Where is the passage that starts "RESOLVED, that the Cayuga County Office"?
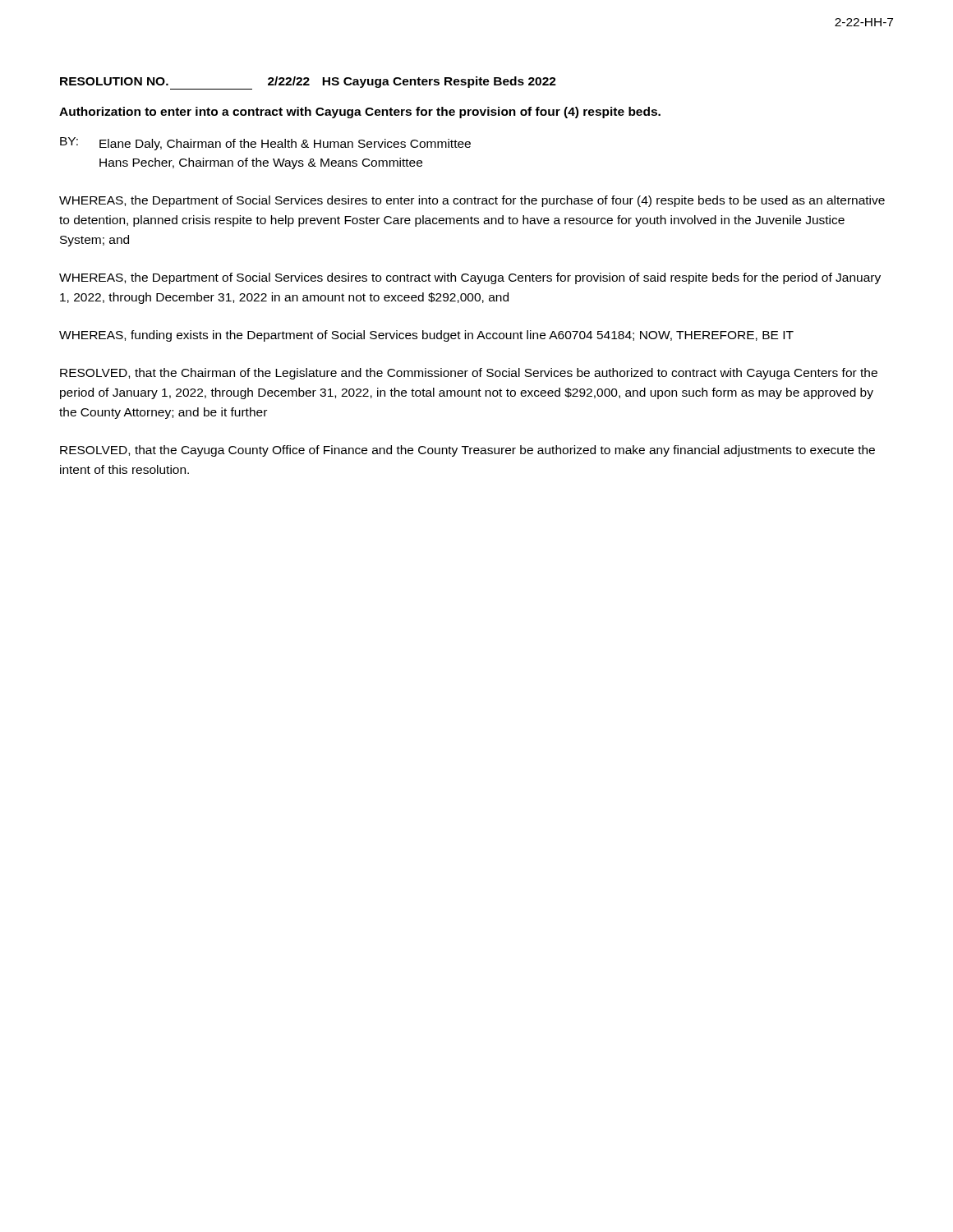The width and height of the screenshot is (953, 1232). tap(467, 459)
